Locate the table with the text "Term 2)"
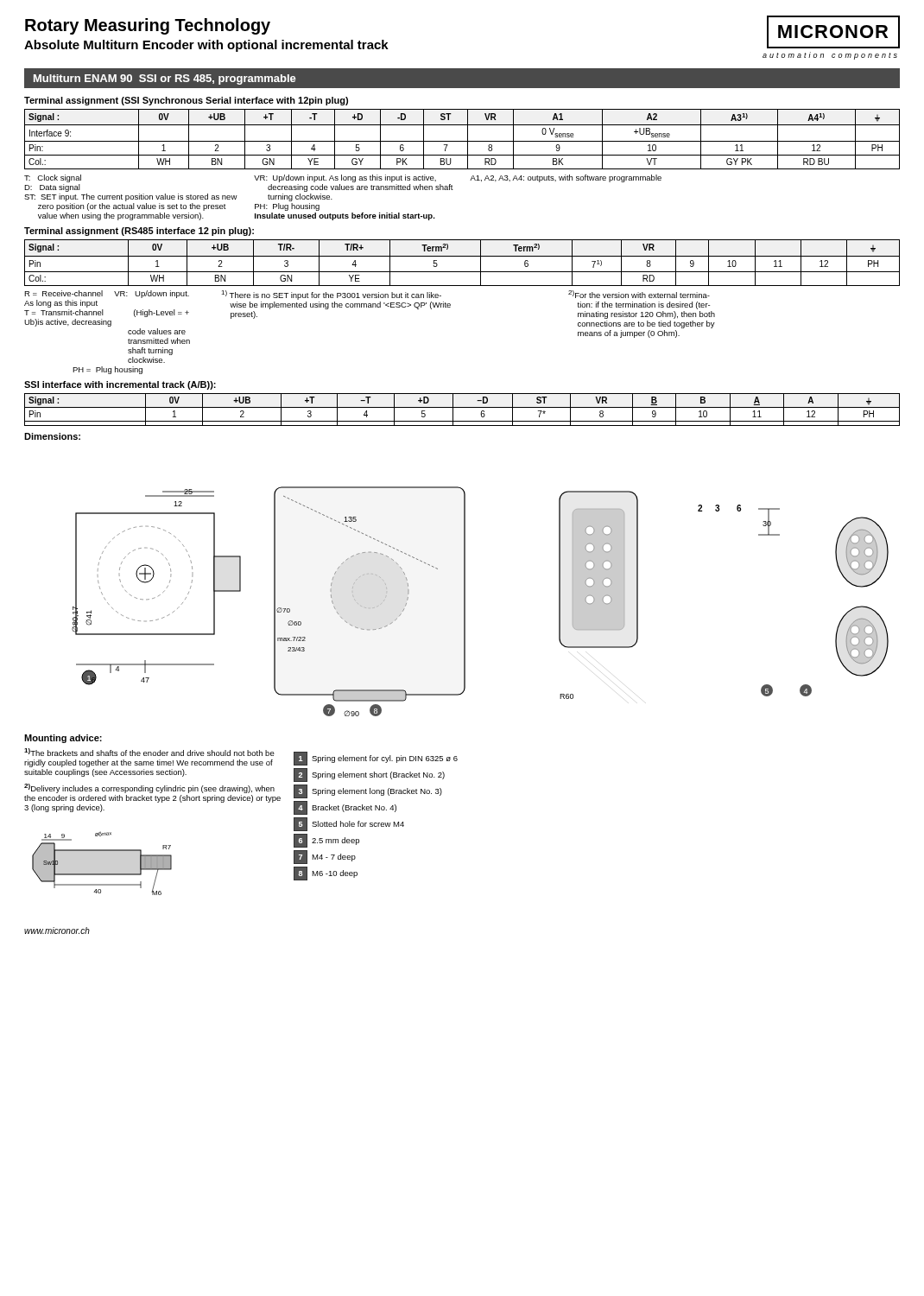 pyautogui.click(x=462, y=263)
